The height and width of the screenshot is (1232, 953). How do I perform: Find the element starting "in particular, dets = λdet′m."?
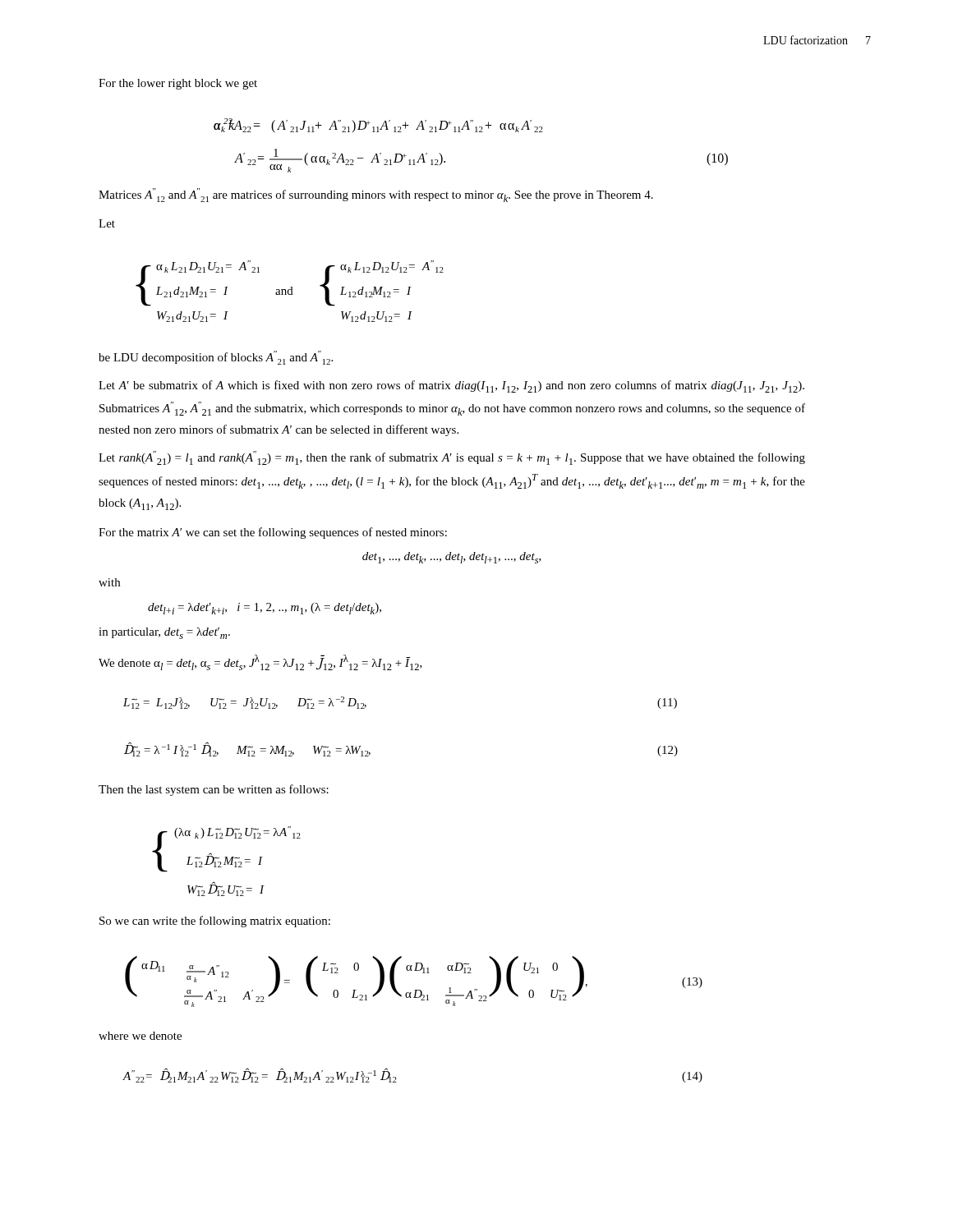point(165,633)
